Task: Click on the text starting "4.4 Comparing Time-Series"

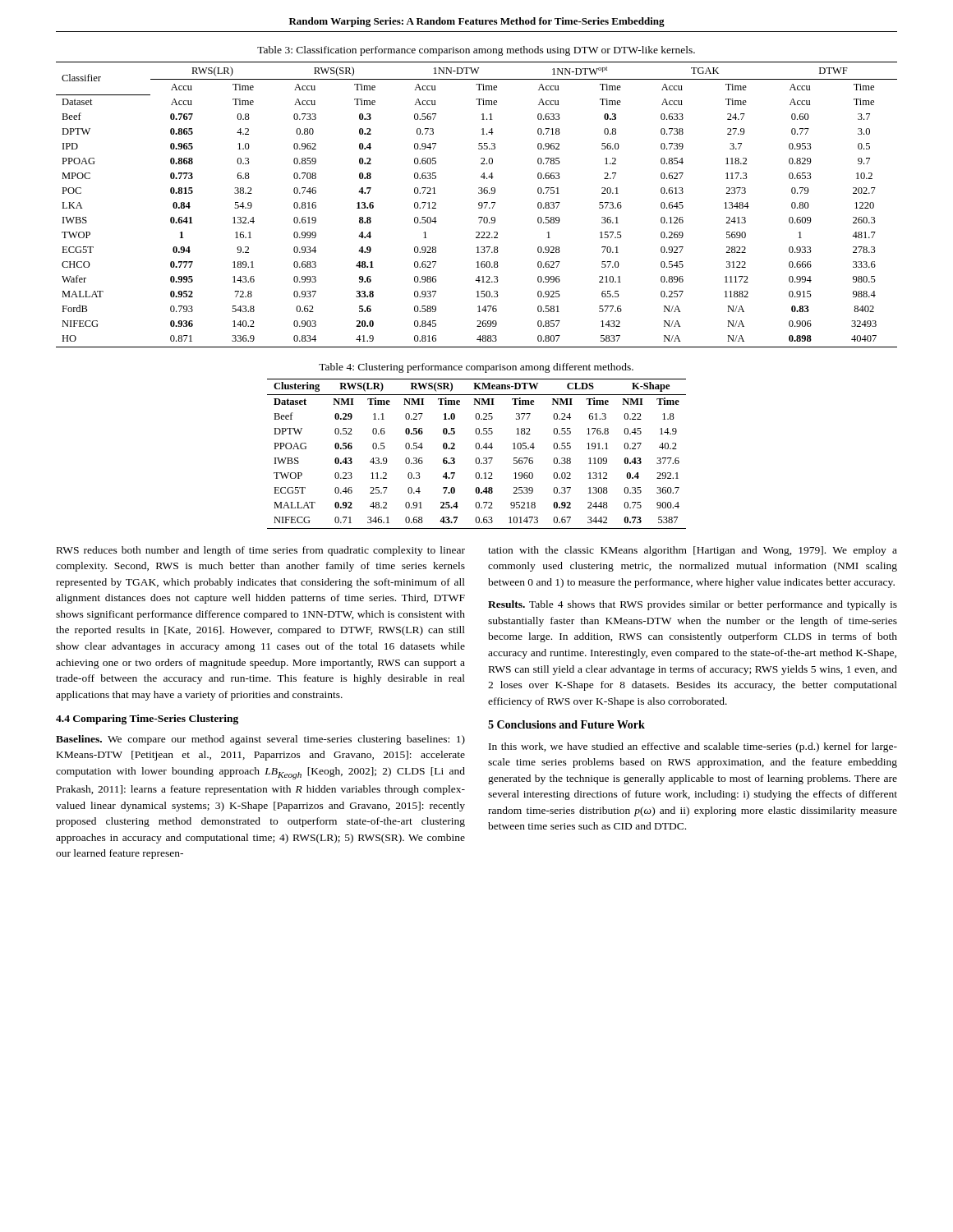Action: pyautogui.click(x=147, y=719)
